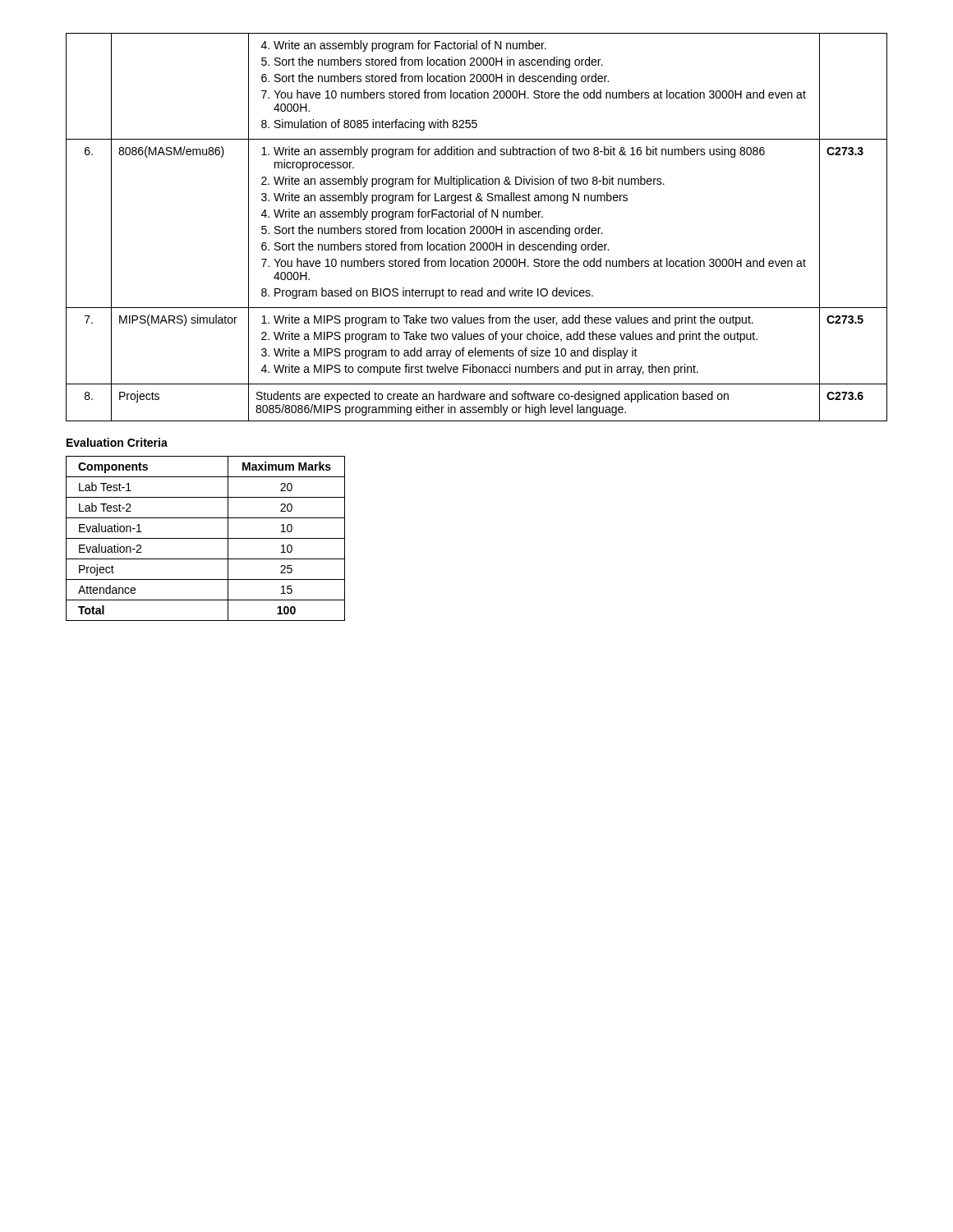Select the element starting "Evaluation Criteria"
Screen dimensions: 1232x953
click(117, 443)
